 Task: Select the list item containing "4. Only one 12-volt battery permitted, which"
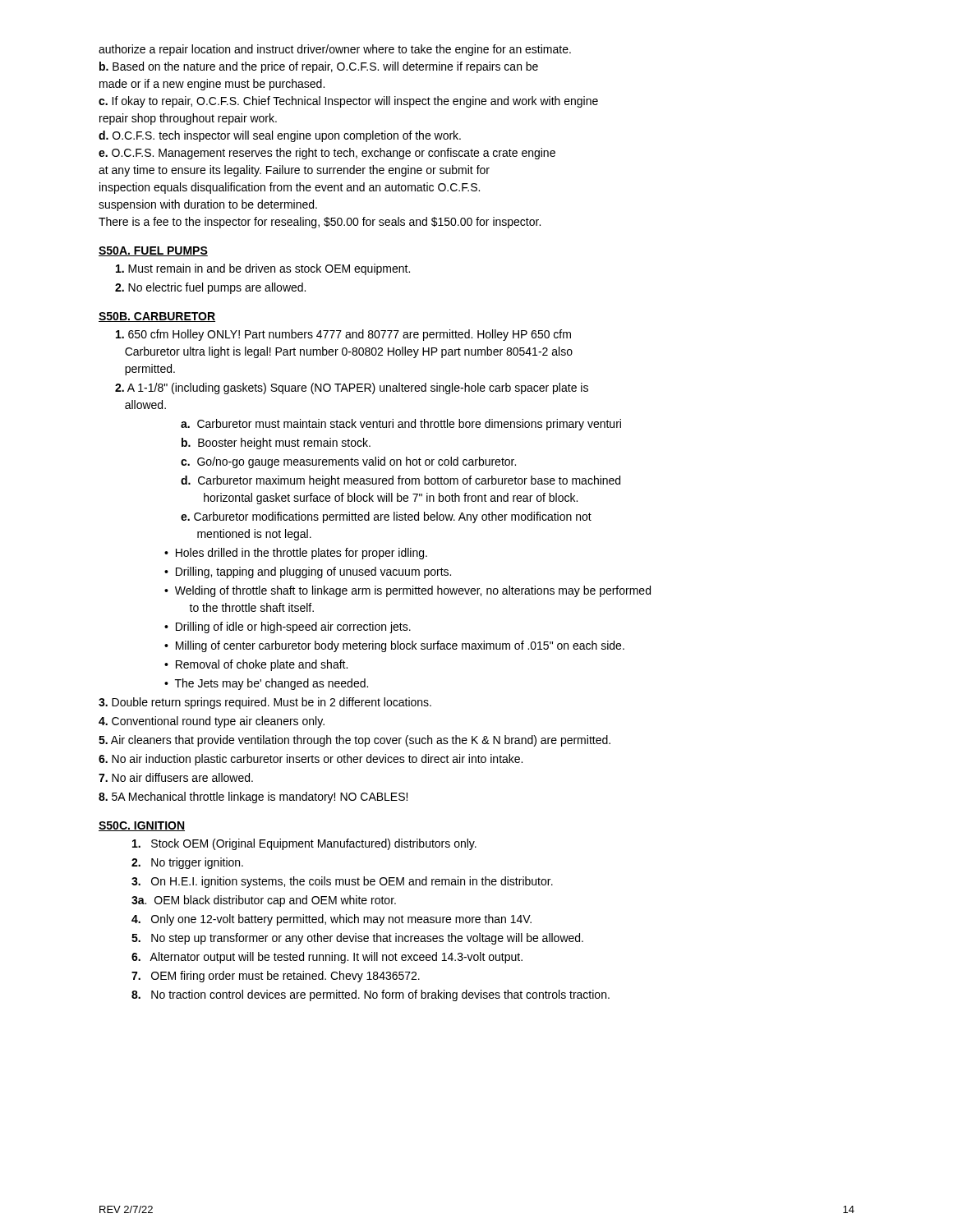pos(332,919)
